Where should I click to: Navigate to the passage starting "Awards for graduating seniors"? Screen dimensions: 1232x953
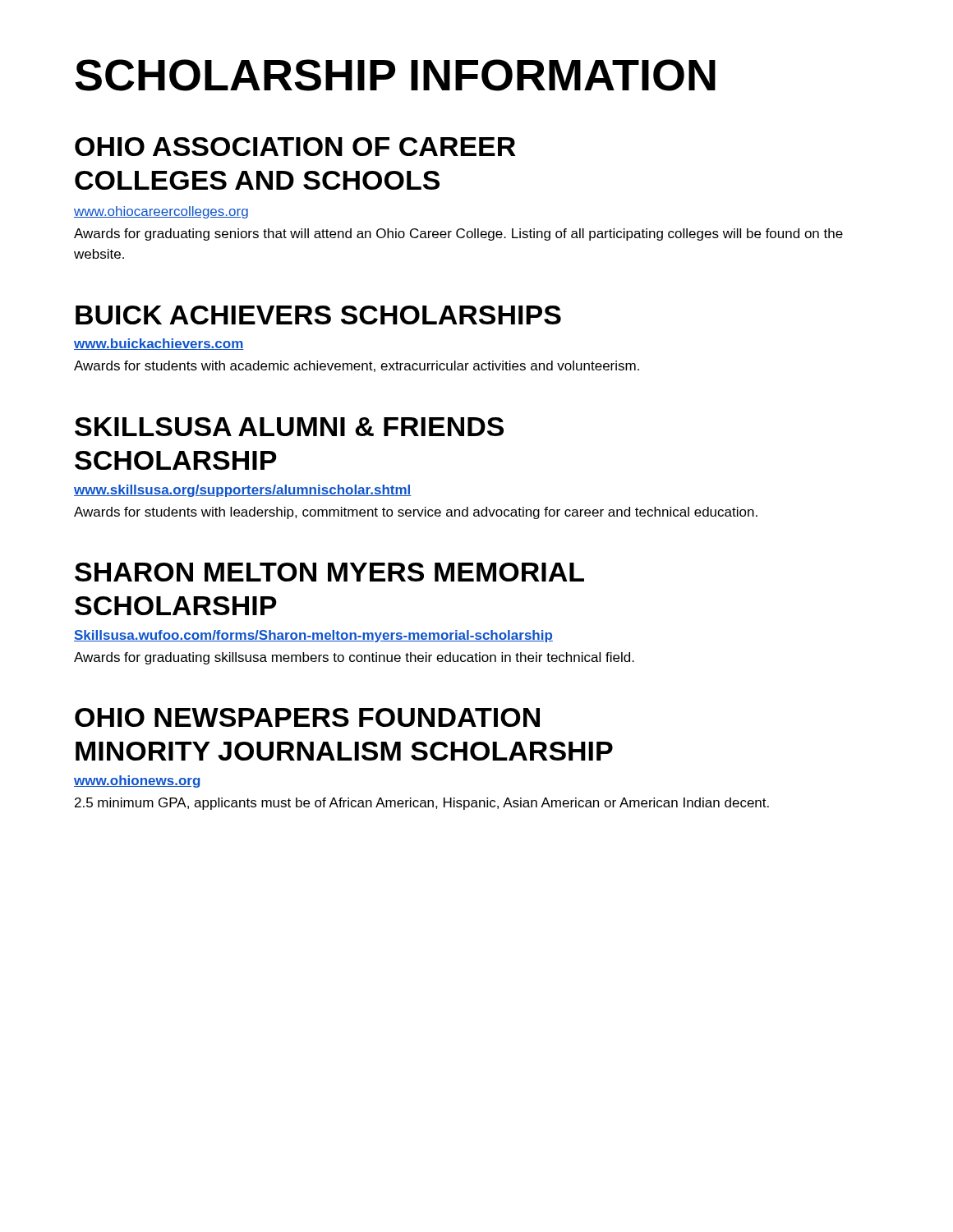point(476,244)
